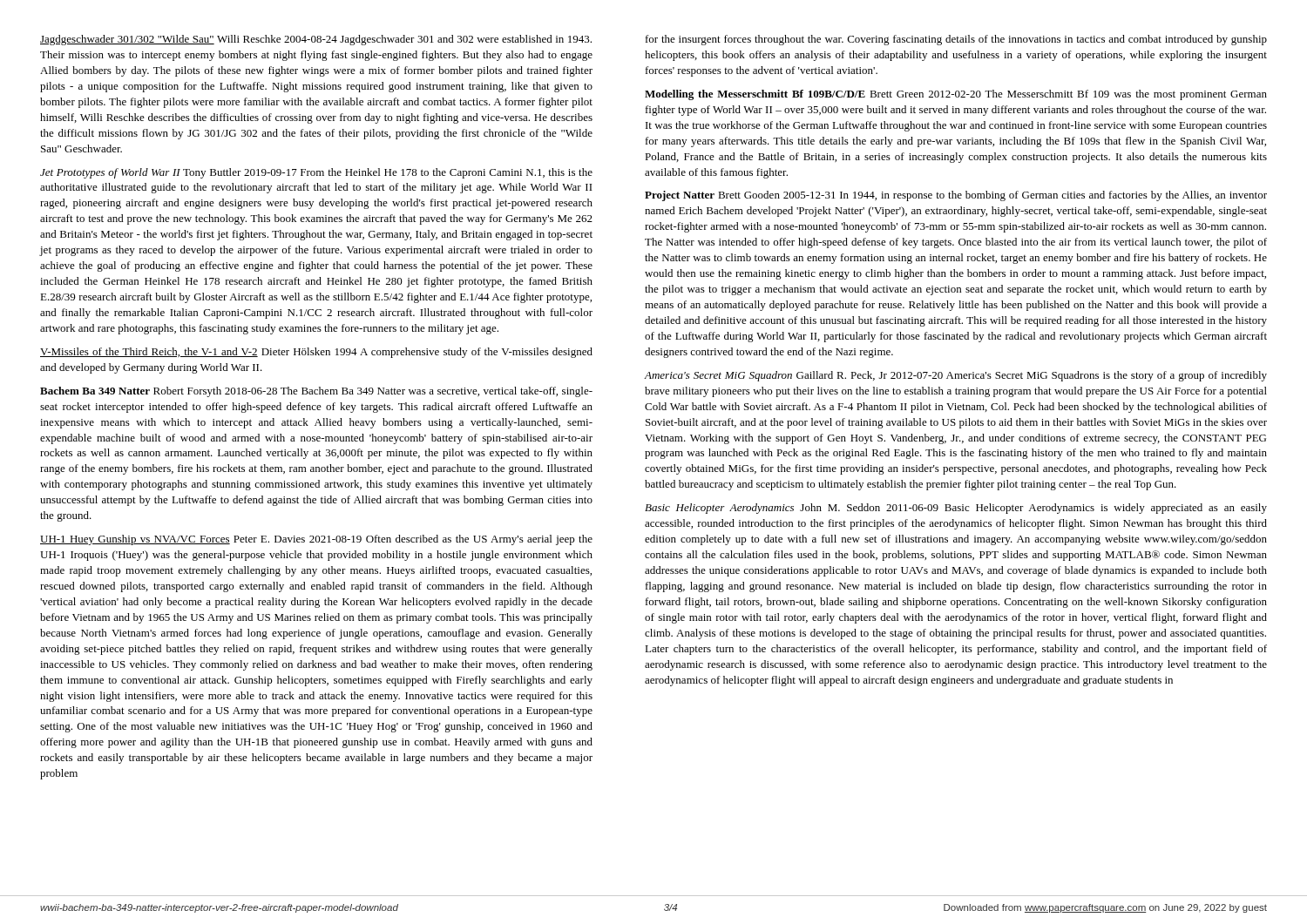Image resolution: width=1307 pixels, height=924 pixels.
Task: Where is the passage that starts "Jagdgeschwader 301/302 "Wilde"?
Action: (x=316, y=94)
